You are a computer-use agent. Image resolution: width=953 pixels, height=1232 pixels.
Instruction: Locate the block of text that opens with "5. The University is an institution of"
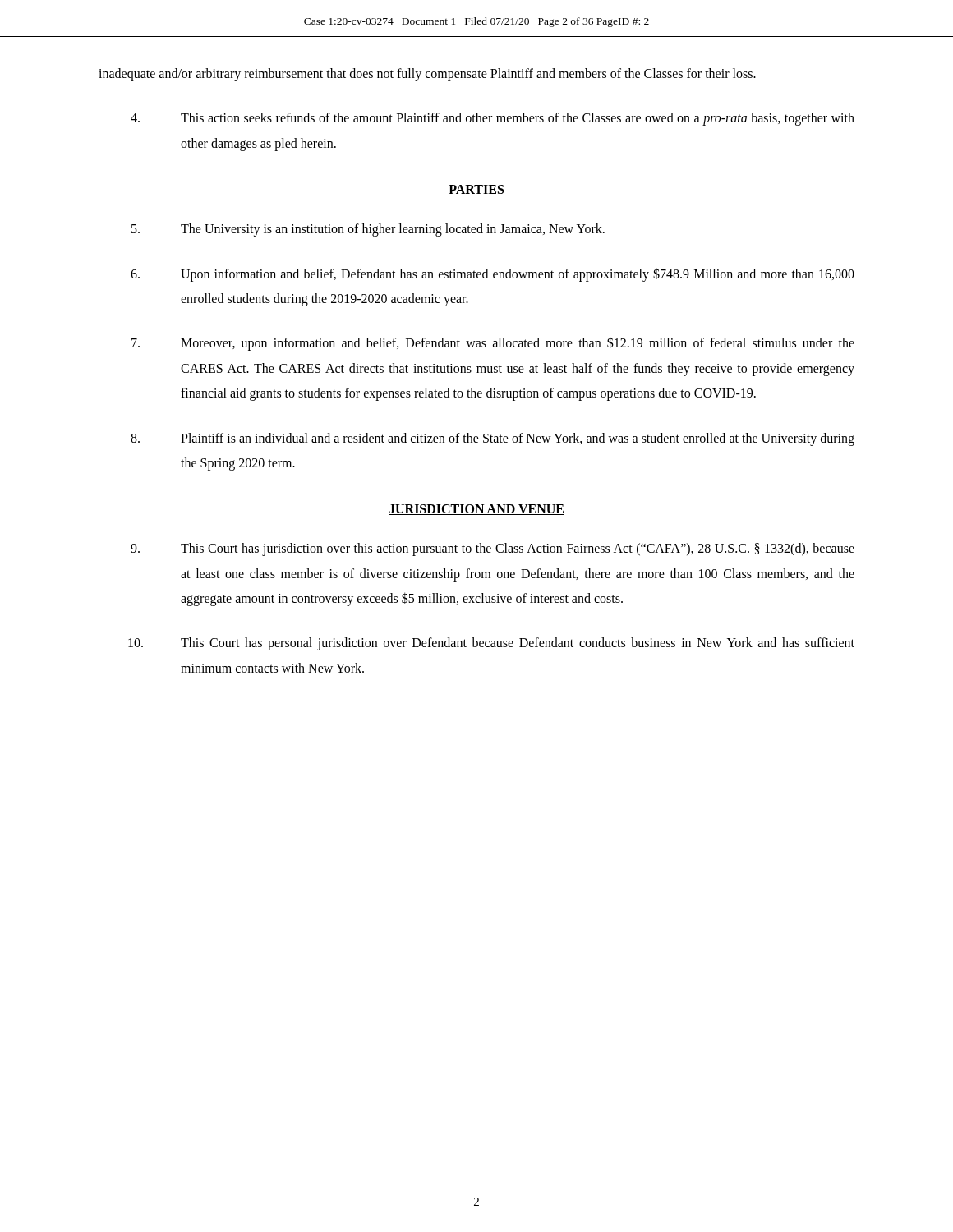476,229
